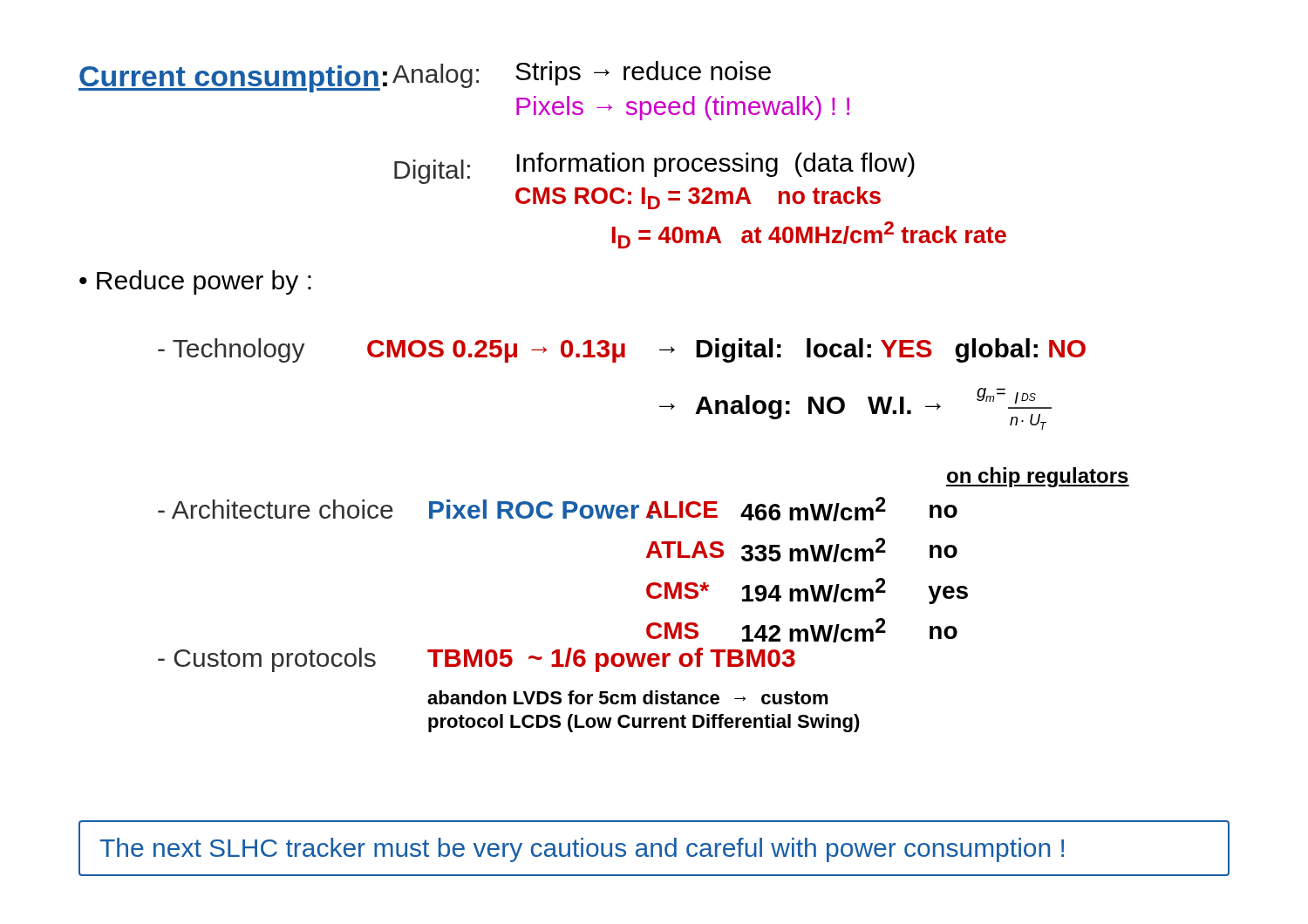Viewport: 1308px width, 924px height.
Task: Select the title
Action: coord(234,76)
